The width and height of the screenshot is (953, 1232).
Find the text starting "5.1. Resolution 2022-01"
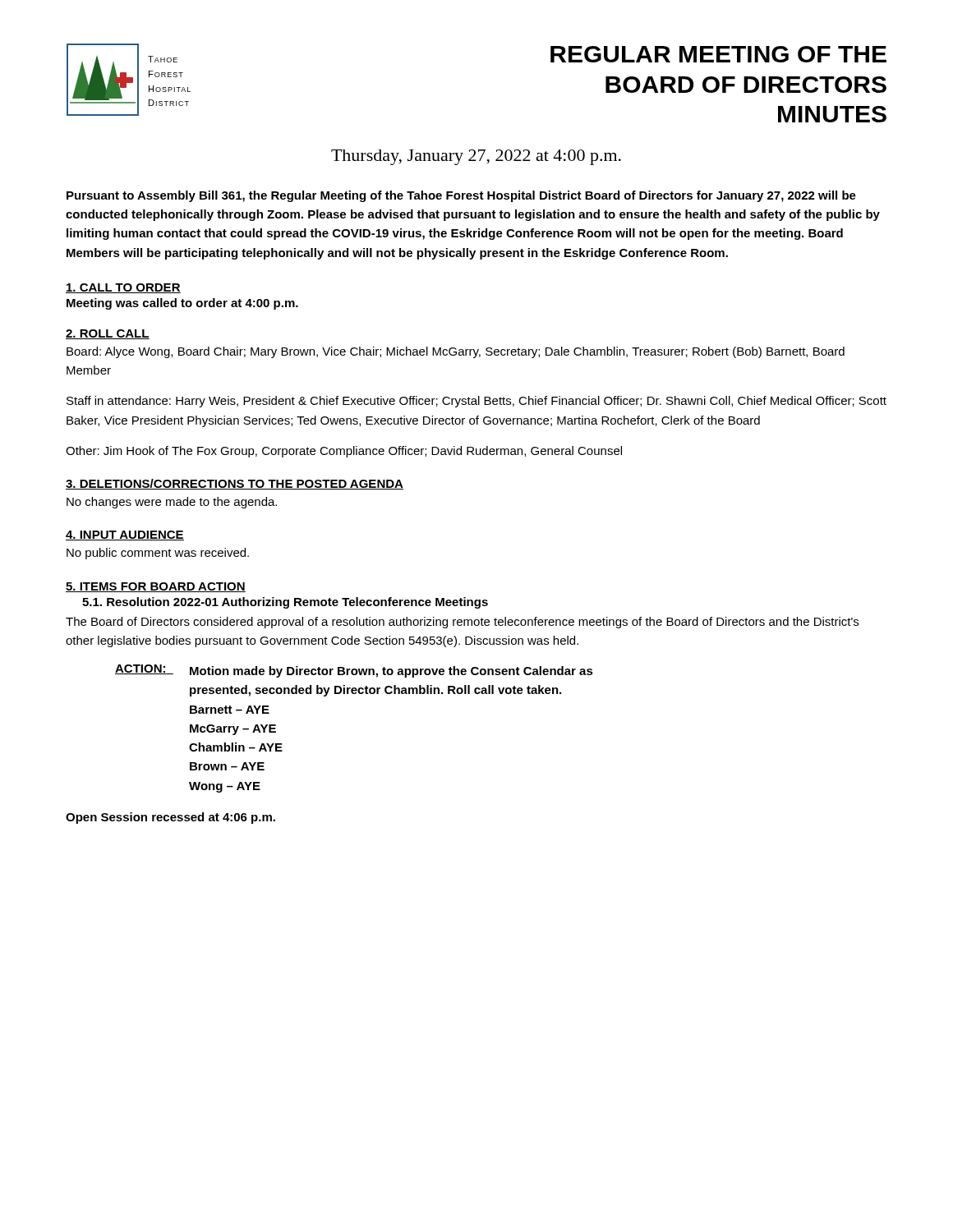tap(285, 601)
